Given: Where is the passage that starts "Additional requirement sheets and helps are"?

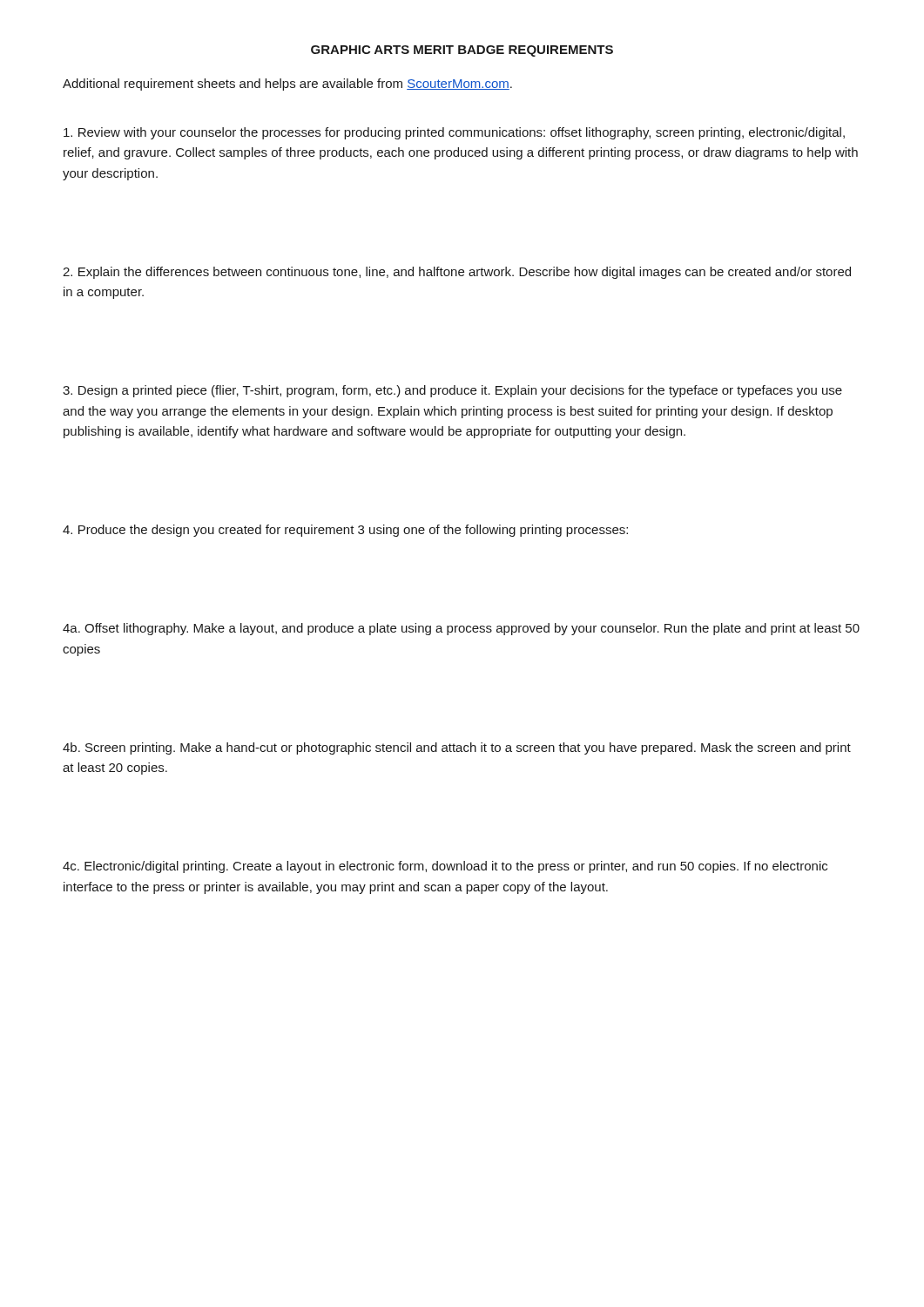Looking at the screenshot, I should (x=288, y=83).
